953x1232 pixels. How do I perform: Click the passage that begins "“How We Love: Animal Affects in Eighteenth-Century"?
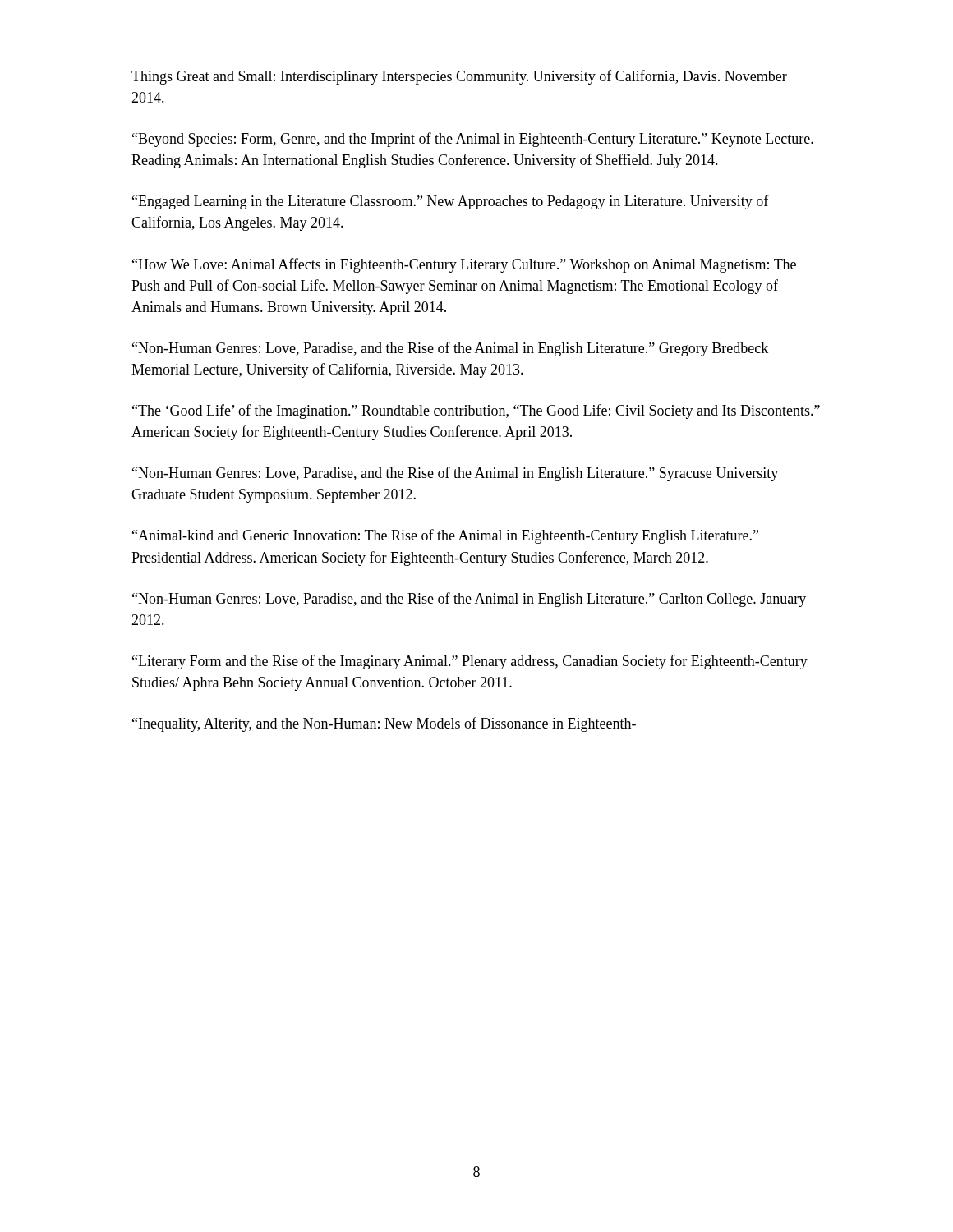click(464, 286)
